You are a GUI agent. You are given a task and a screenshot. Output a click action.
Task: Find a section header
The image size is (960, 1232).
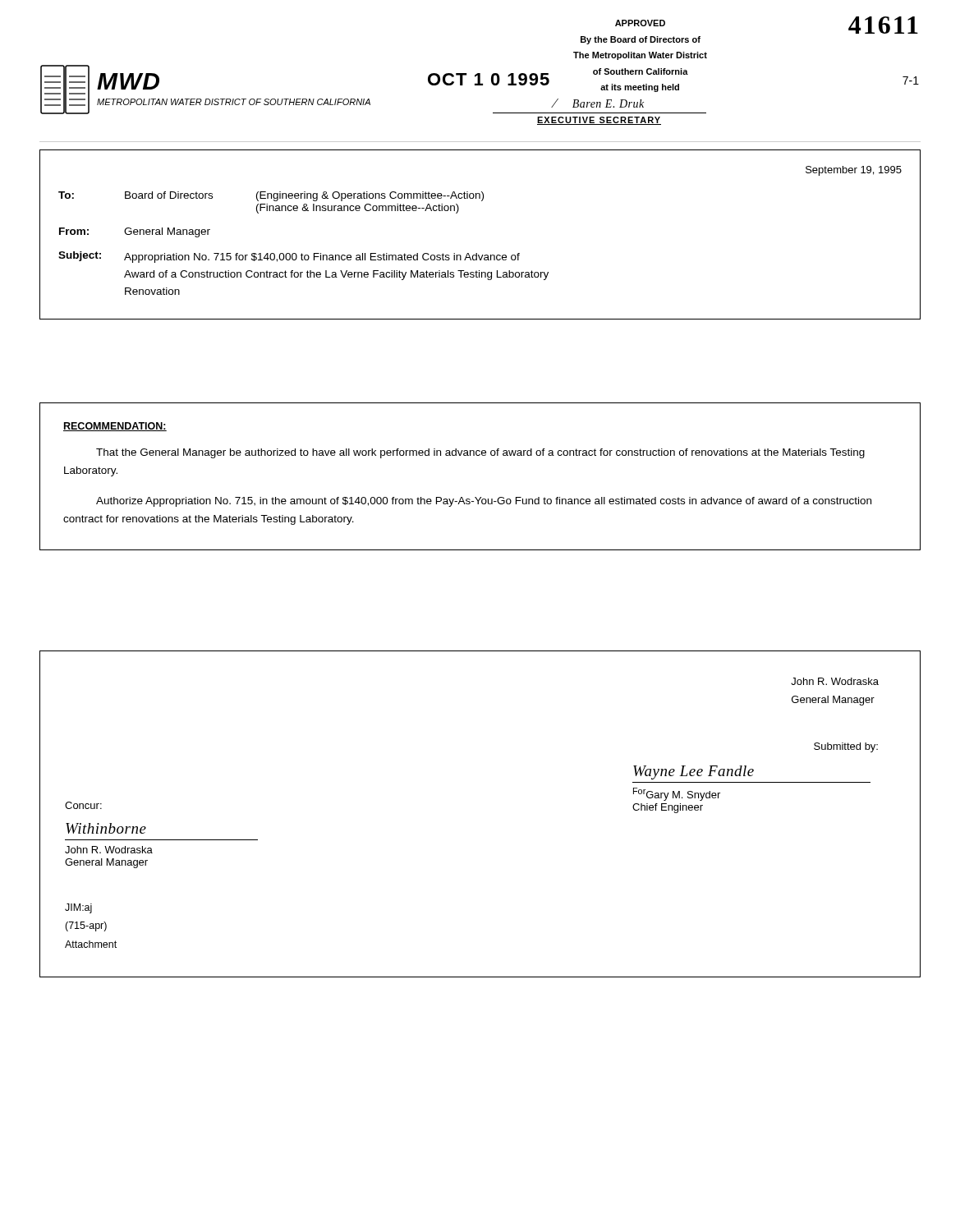coord(115,426)
